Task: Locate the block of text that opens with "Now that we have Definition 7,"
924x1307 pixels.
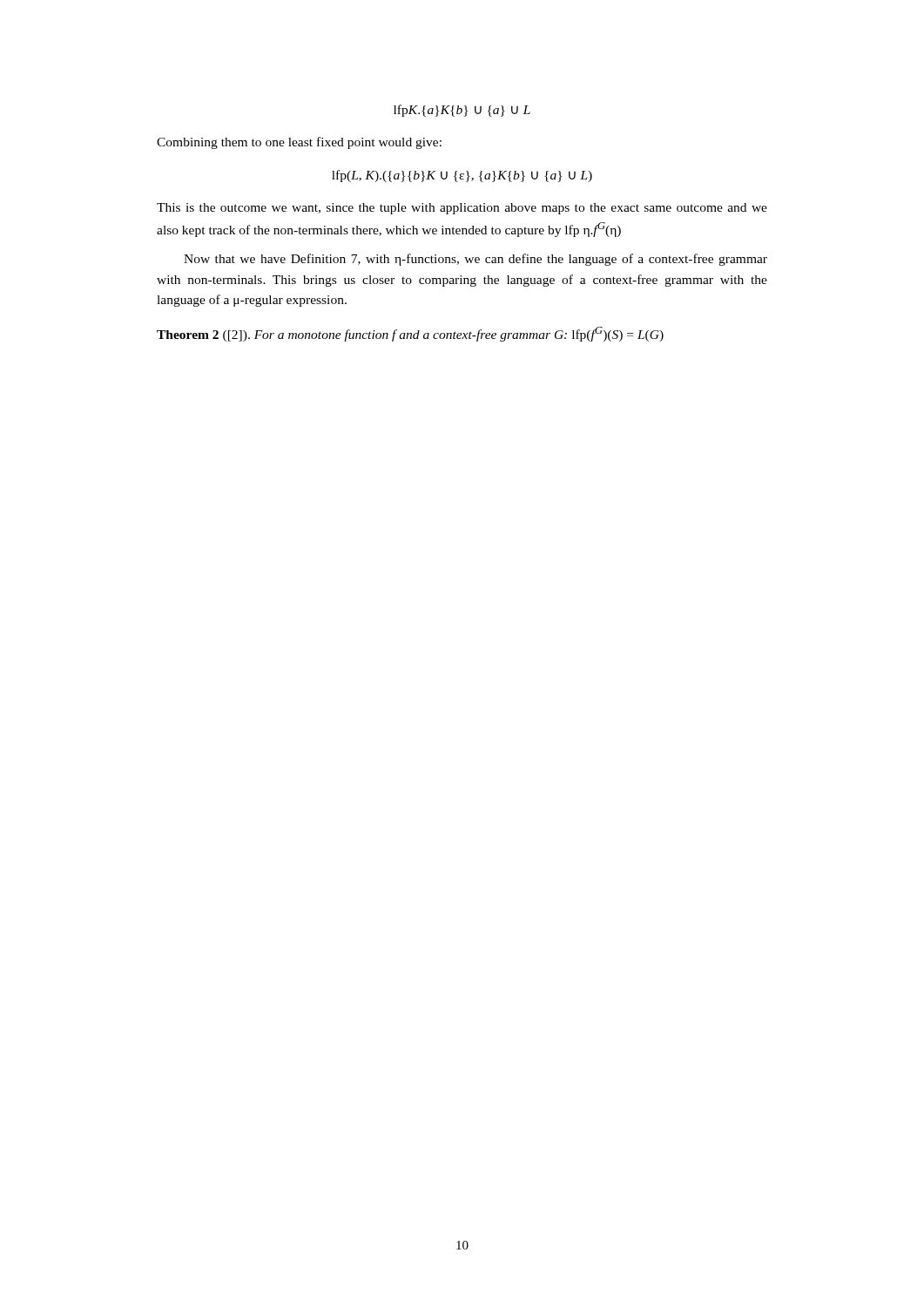Action: pos(462,279)
